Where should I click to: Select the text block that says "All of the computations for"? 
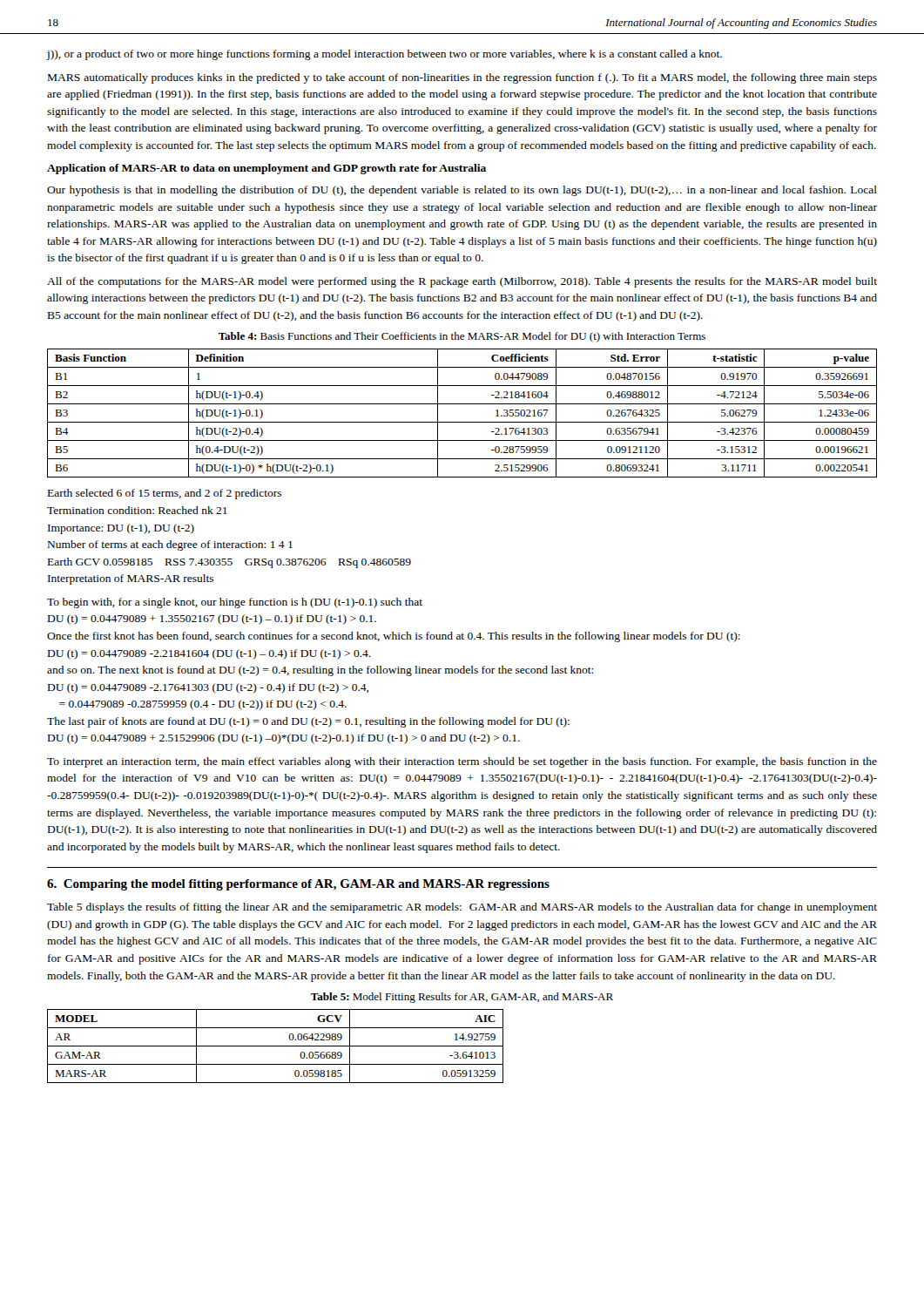coord(462,298)
